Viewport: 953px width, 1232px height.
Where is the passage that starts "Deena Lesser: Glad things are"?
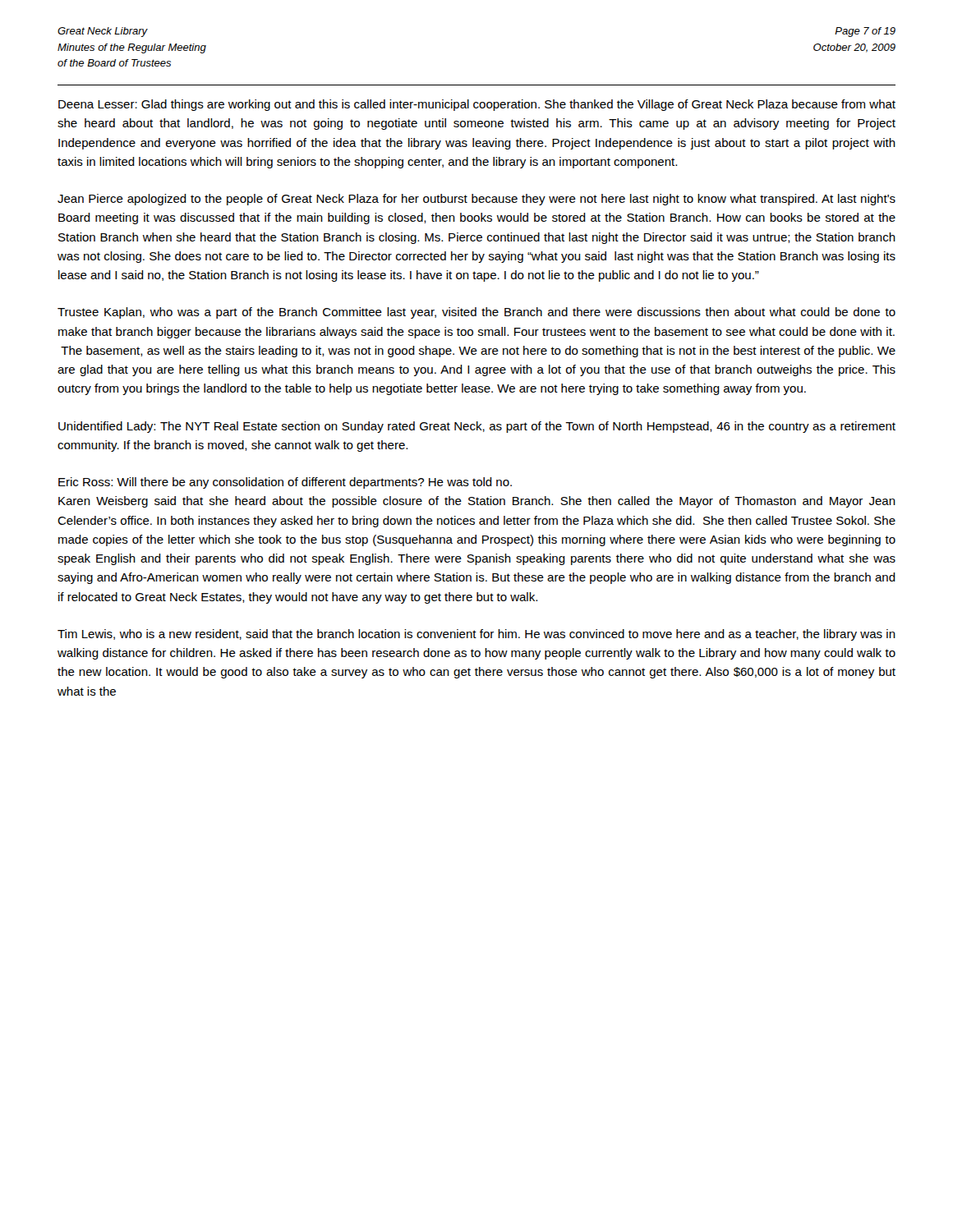tap(476, 133)
